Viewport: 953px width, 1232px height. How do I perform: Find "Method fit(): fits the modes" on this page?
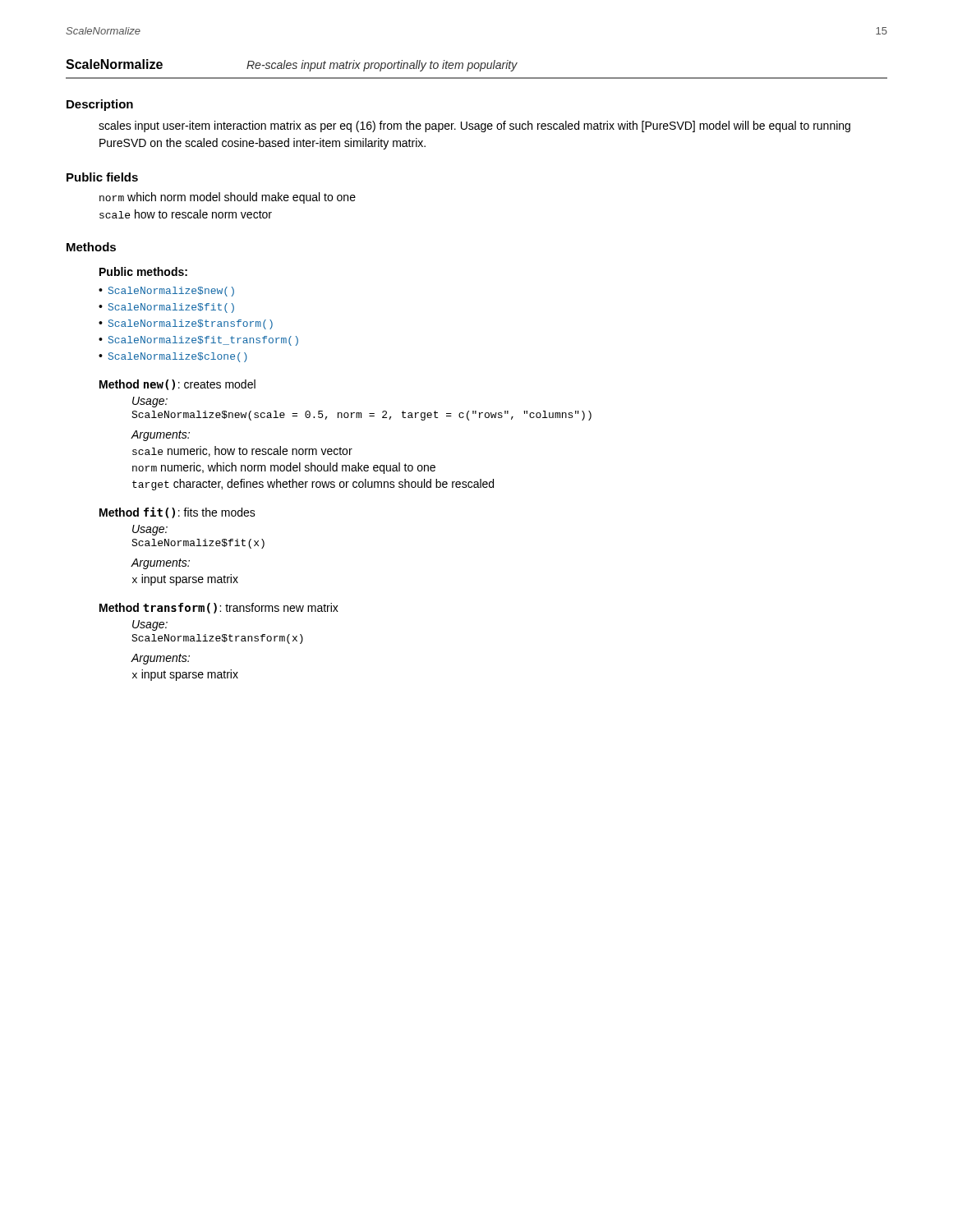(177, 513)
